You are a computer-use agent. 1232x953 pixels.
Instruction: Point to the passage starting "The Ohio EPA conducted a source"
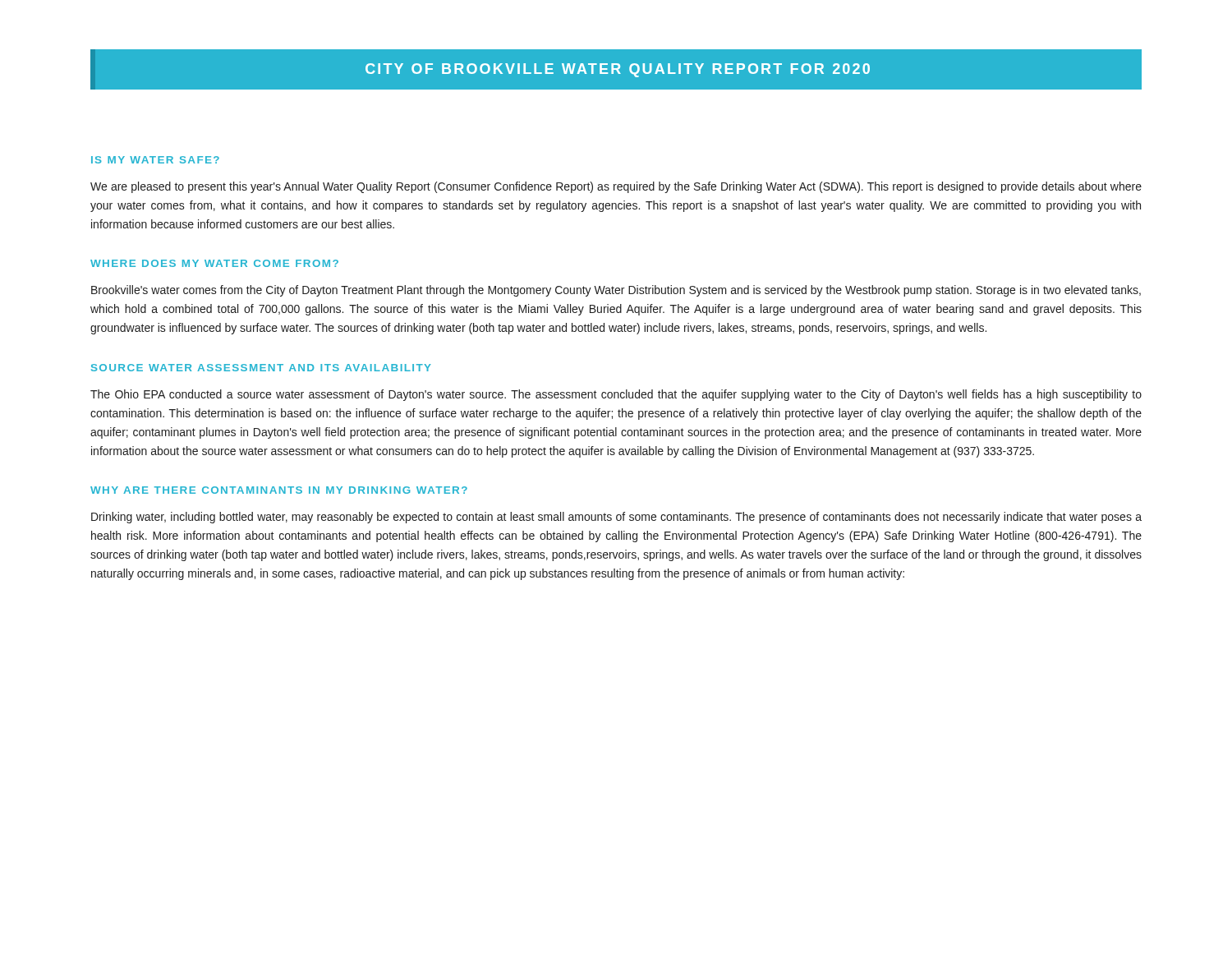(x=616, y=423)
